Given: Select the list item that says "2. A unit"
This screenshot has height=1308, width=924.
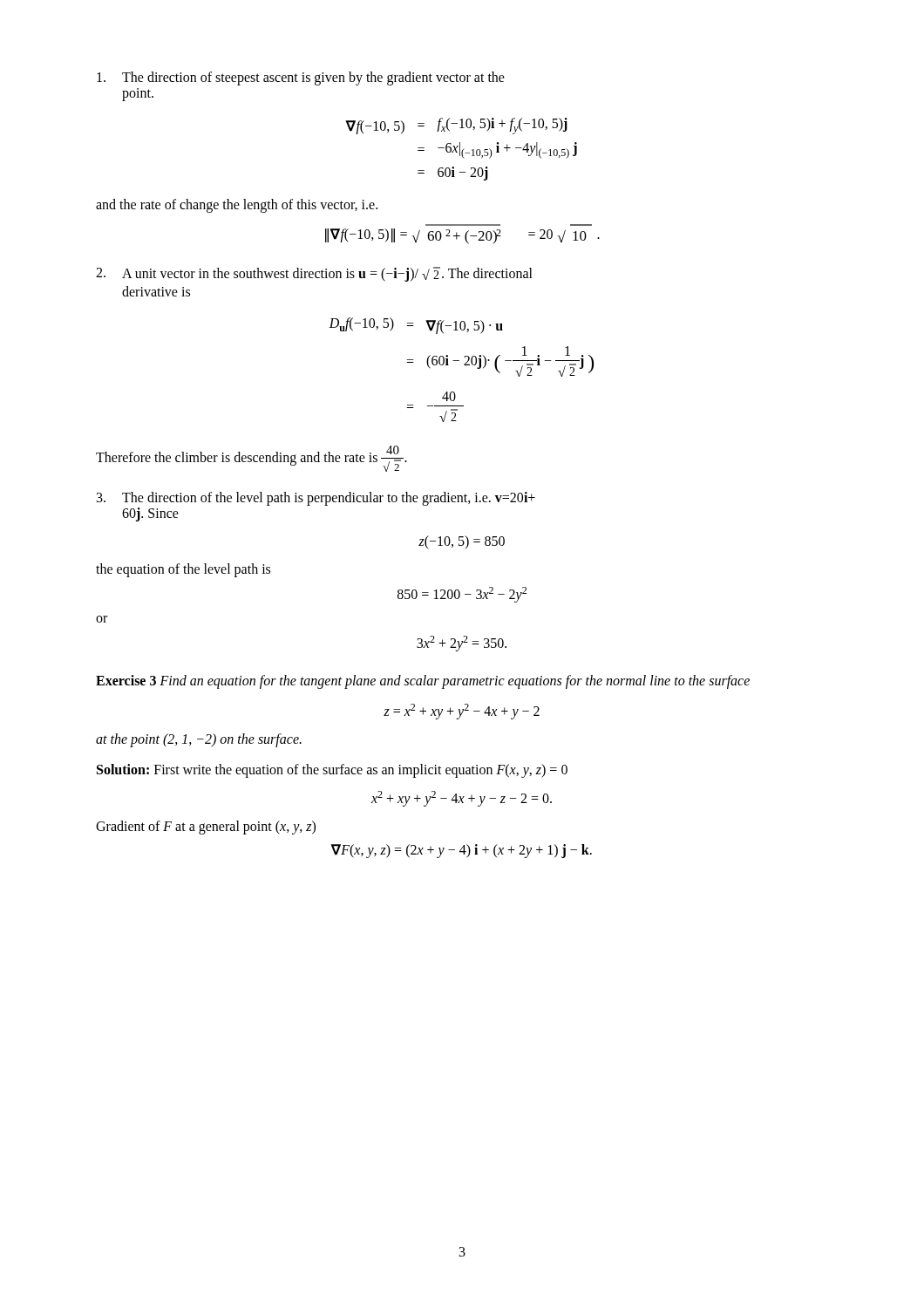Looking at the screenshot, I should (462, 348).
